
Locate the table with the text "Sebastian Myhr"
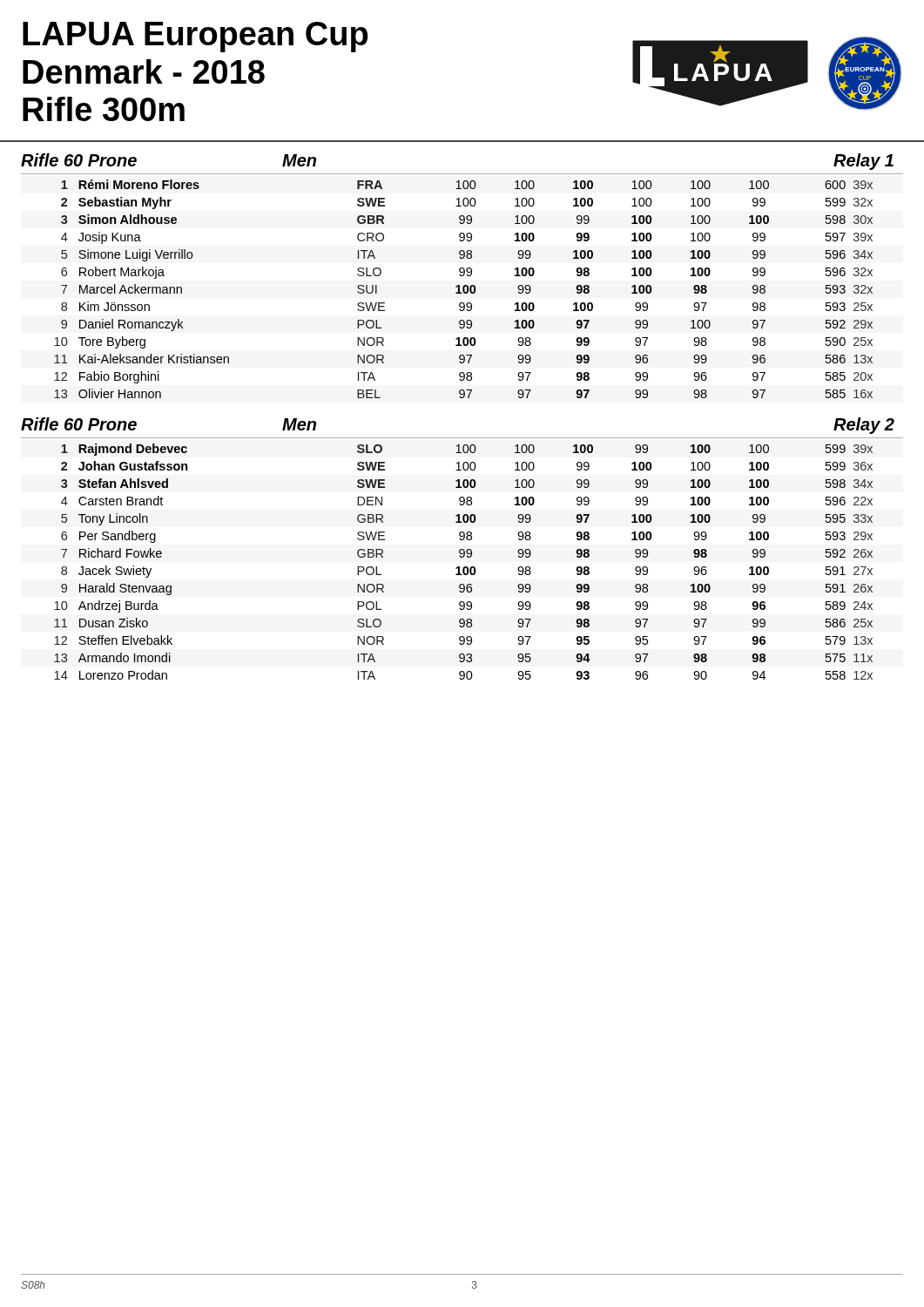(462, 289)
